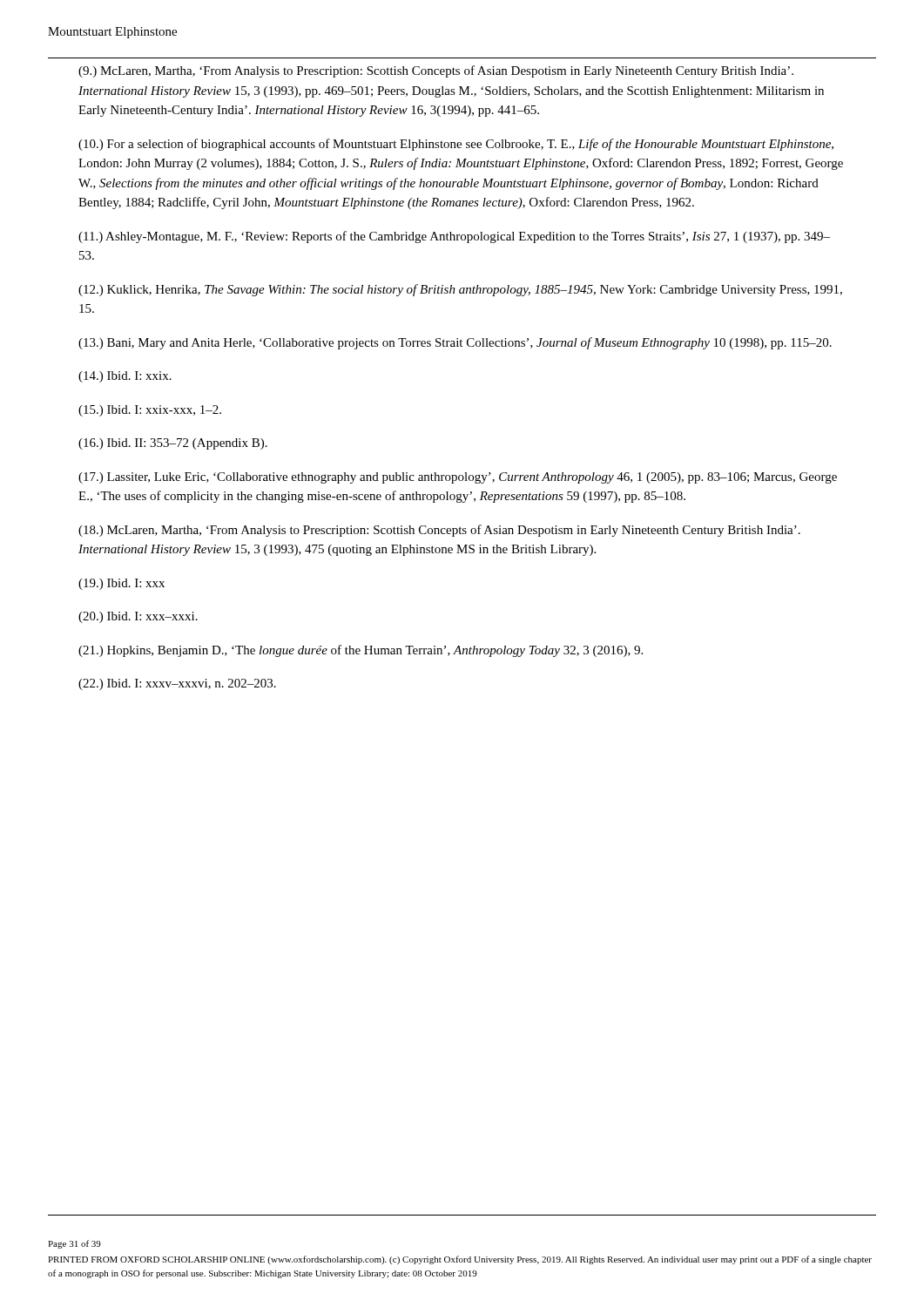
Task: Find the element starting "(15.) Ibid. I: xxix-xxx, 1–2."
Action: [150, 411]
